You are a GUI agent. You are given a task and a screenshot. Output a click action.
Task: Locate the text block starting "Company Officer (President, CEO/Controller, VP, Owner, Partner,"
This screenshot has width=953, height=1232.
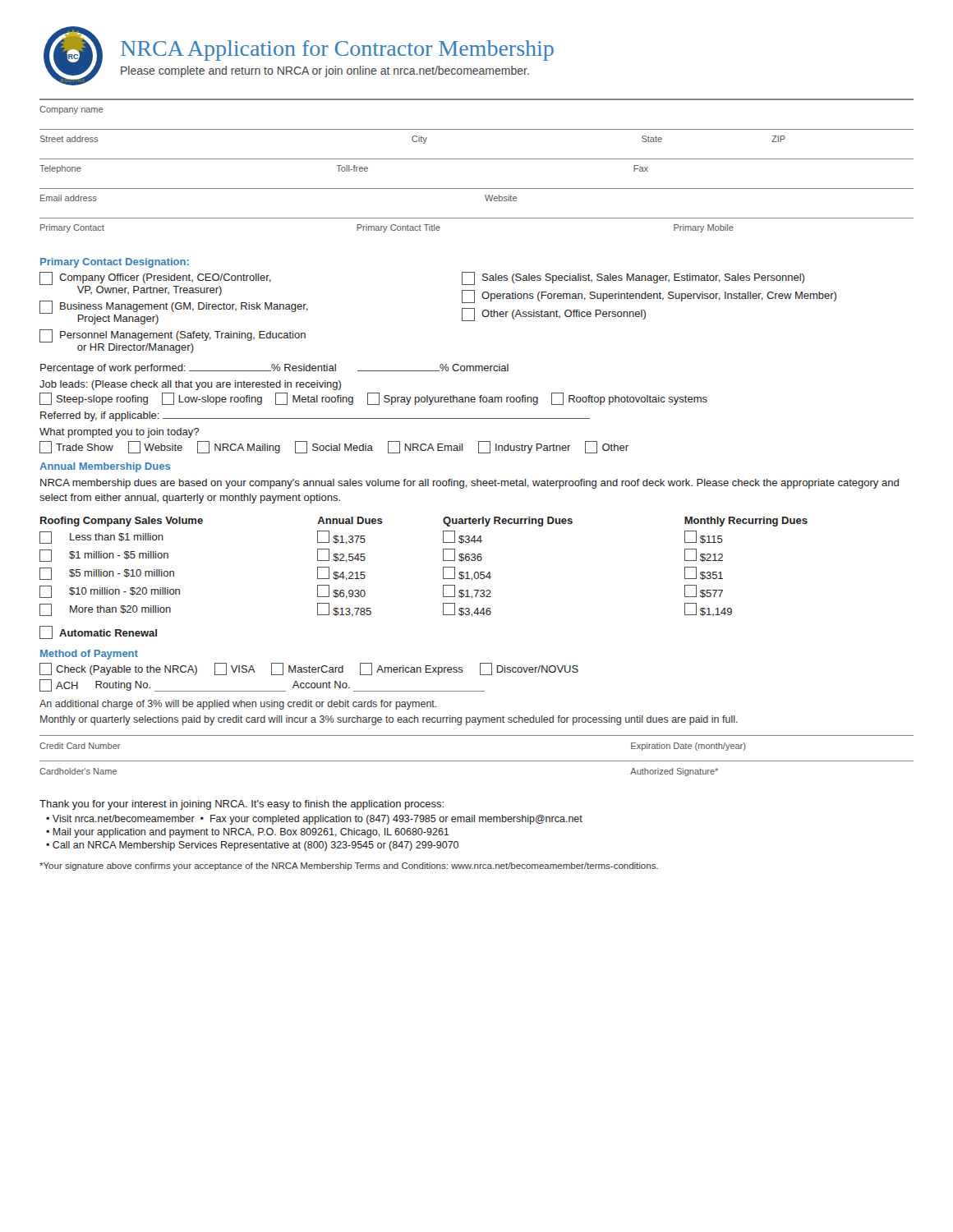coord(155,283)
